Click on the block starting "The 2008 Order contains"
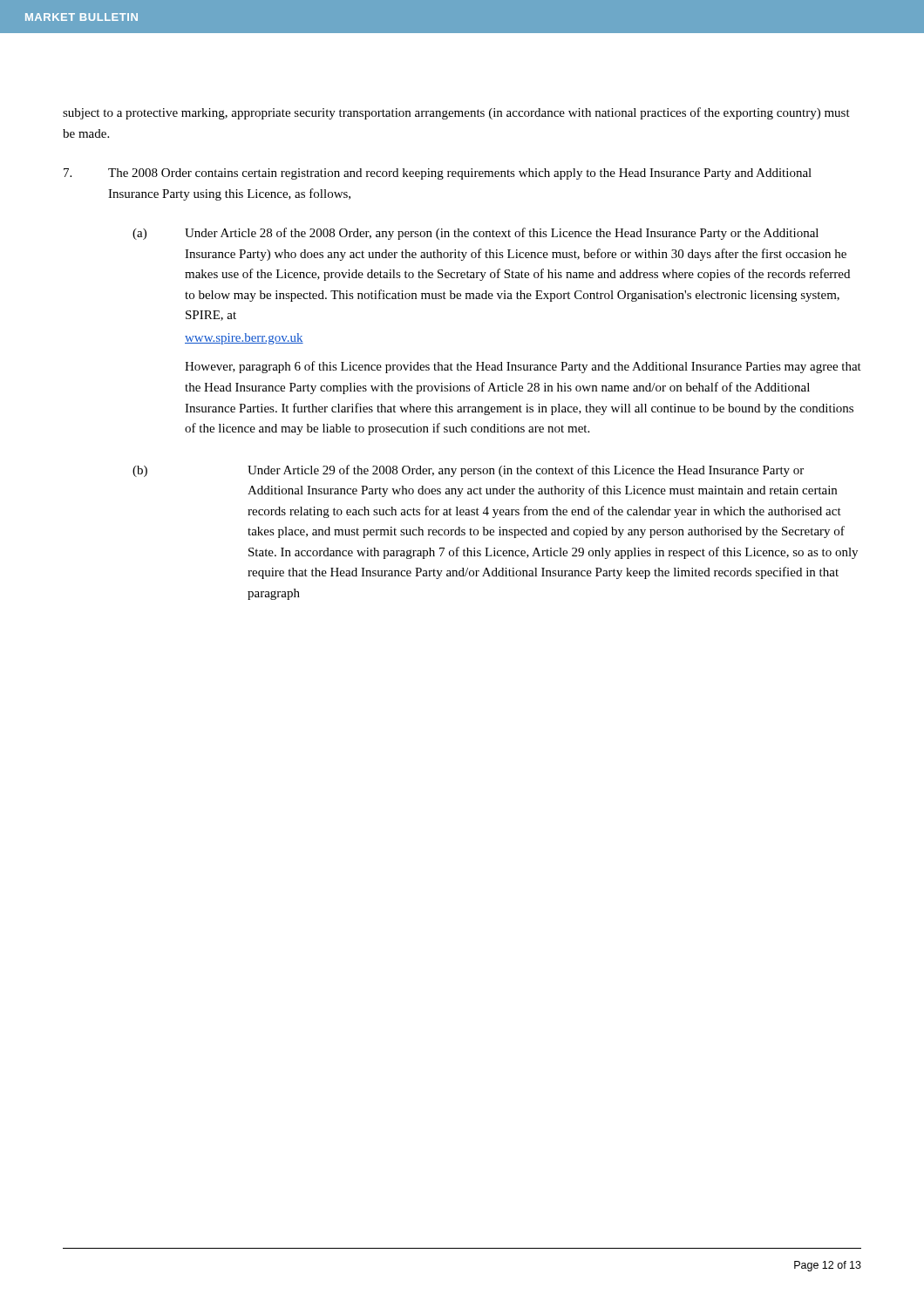The width and height of the screenshot is (924, 1308). 462,184
